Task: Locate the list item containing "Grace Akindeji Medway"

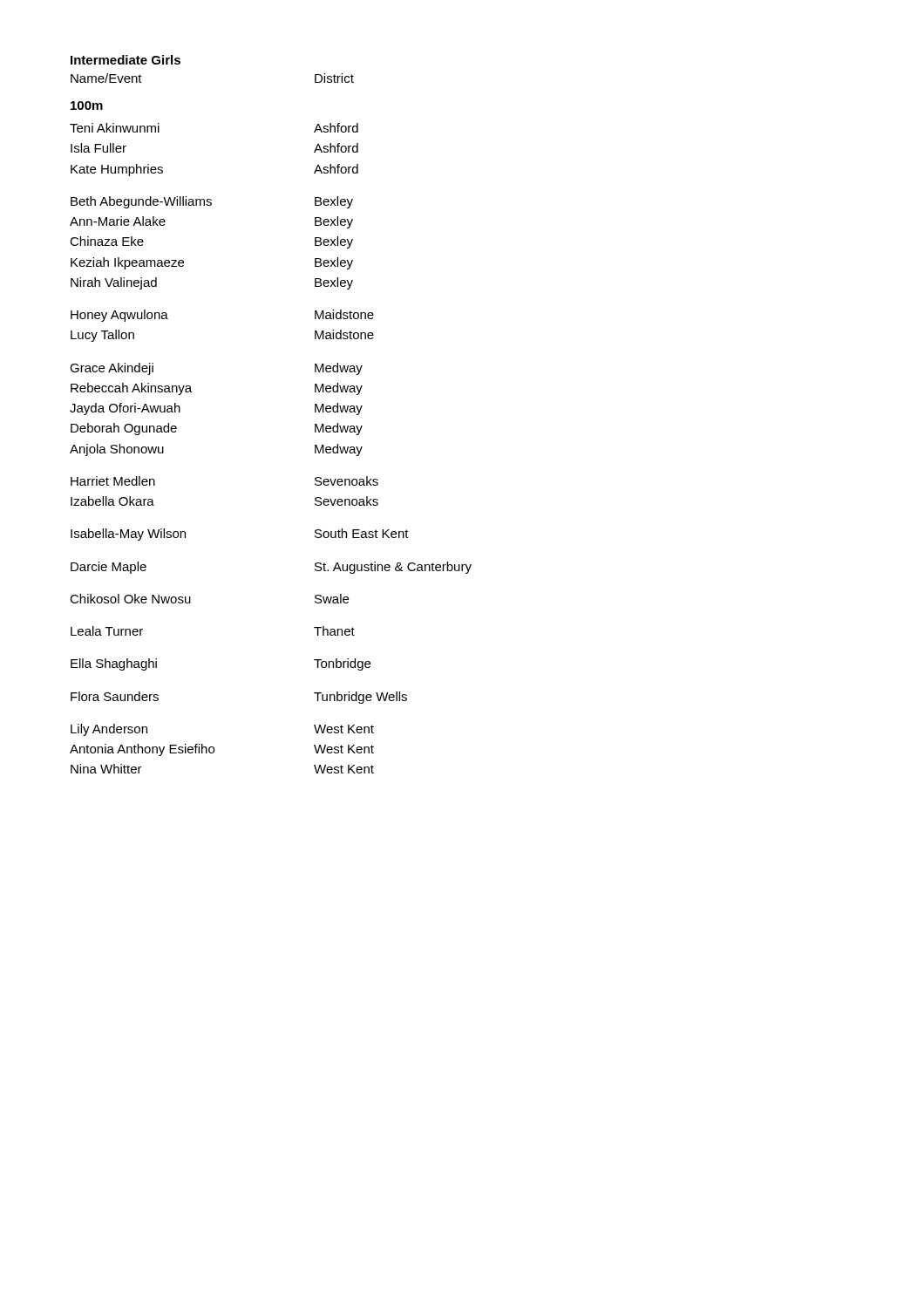Action: [x=331, y=367]
